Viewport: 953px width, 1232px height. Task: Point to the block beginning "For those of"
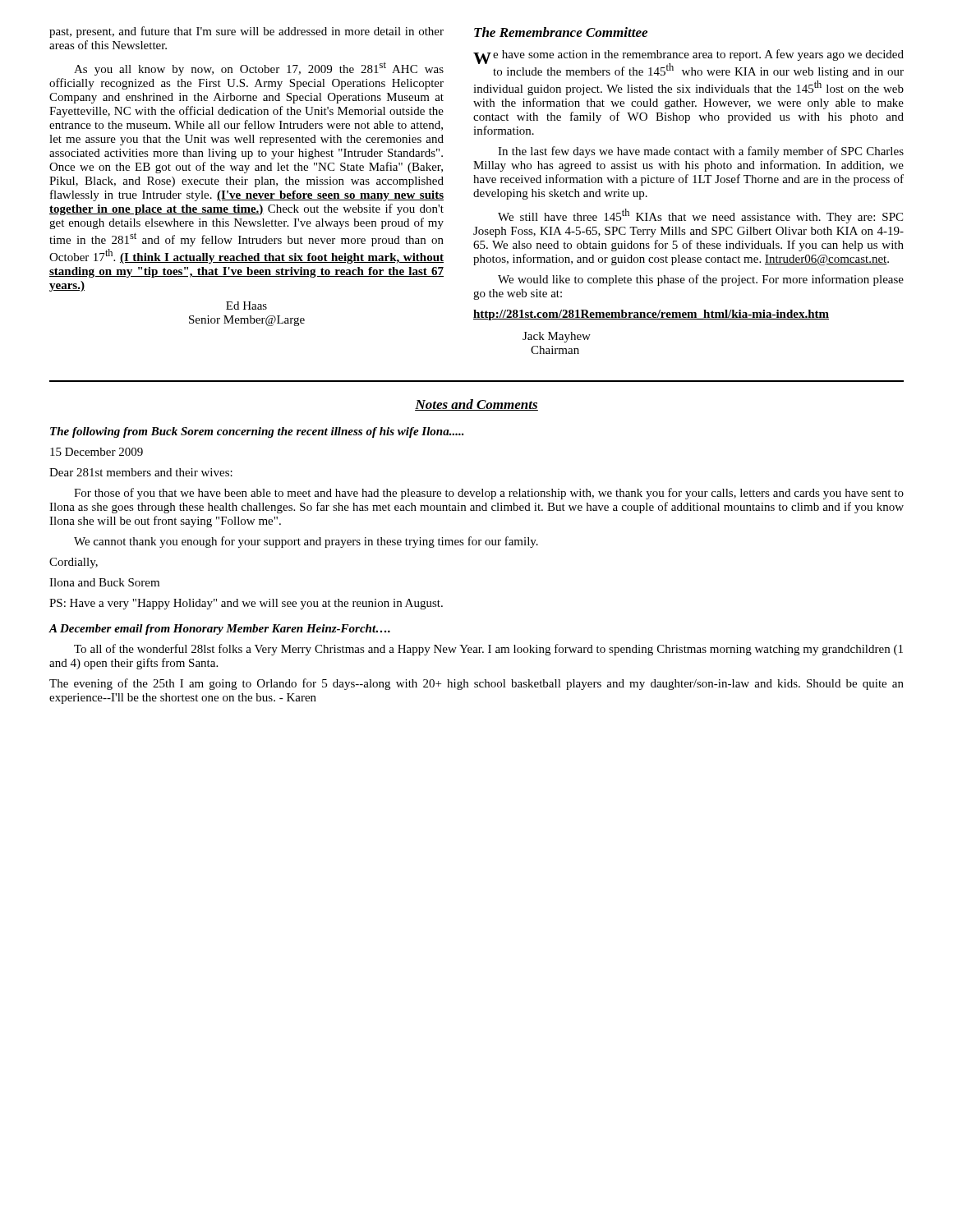coord(476,517)
